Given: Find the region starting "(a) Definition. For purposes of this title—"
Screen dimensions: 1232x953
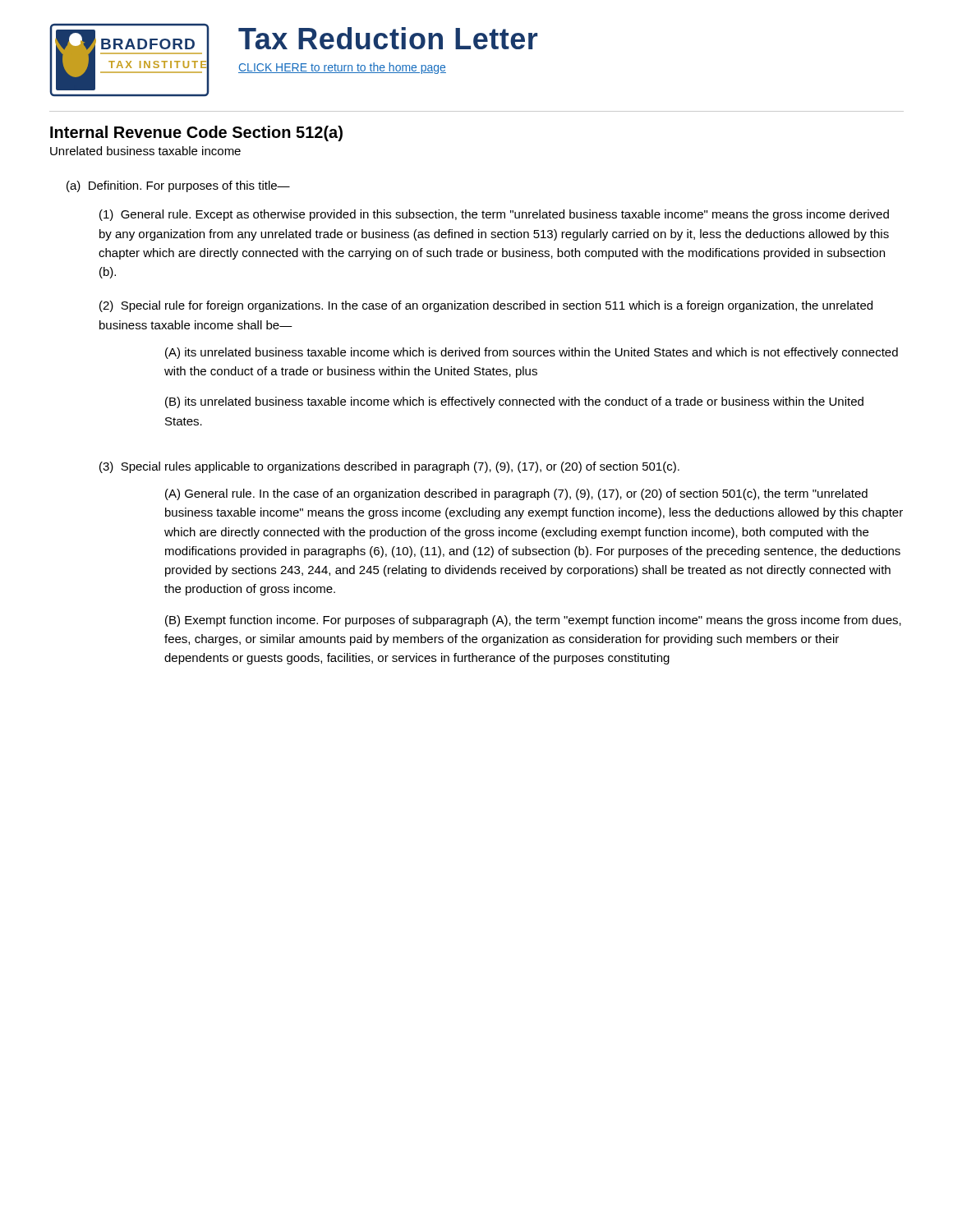Looking at the screenshot, I should (x=178, y=185).
